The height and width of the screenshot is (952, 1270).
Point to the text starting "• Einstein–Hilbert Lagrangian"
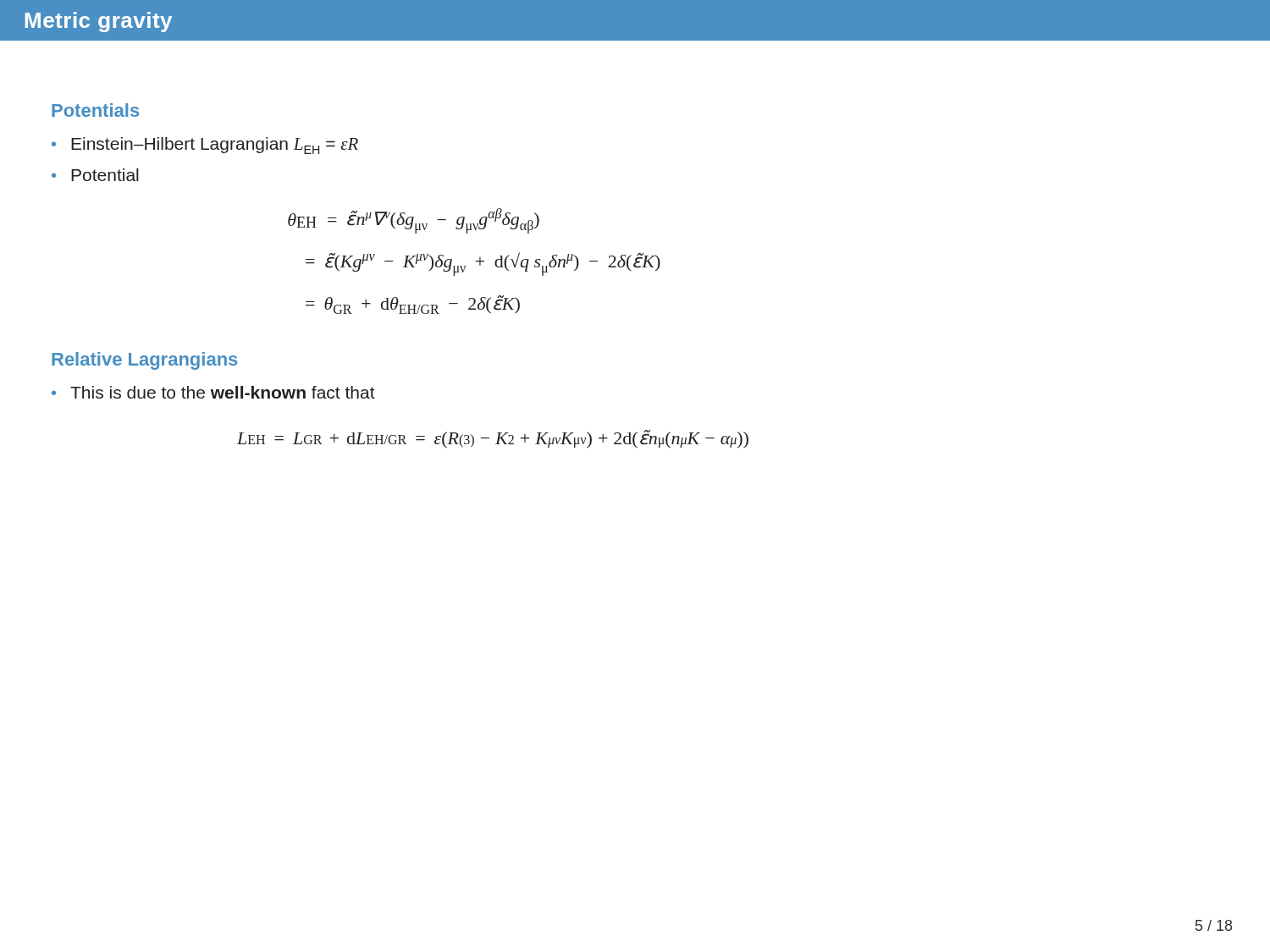pos(205,145)
